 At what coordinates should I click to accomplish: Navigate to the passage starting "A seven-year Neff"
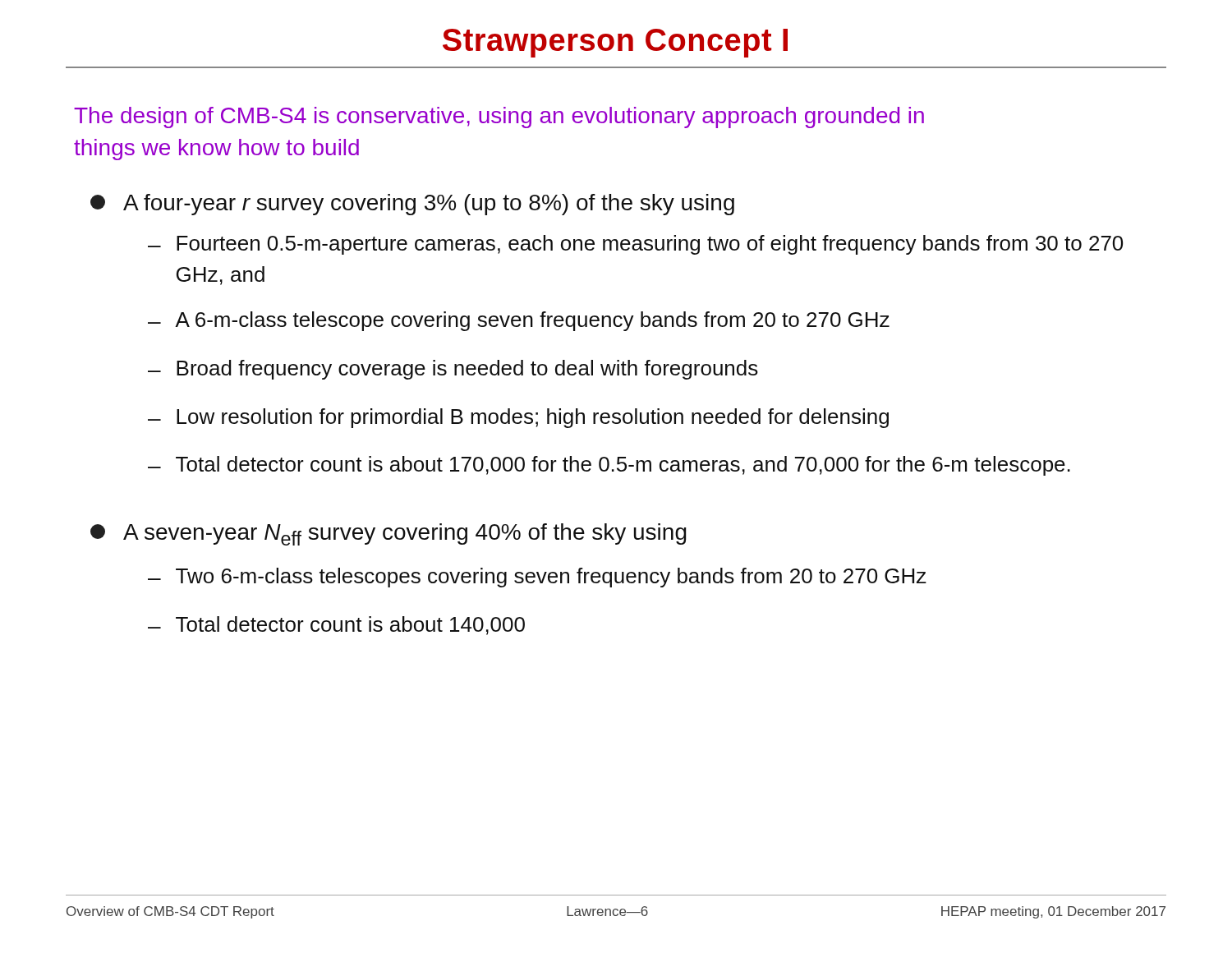pyautogui.click(x=509, y=587)
